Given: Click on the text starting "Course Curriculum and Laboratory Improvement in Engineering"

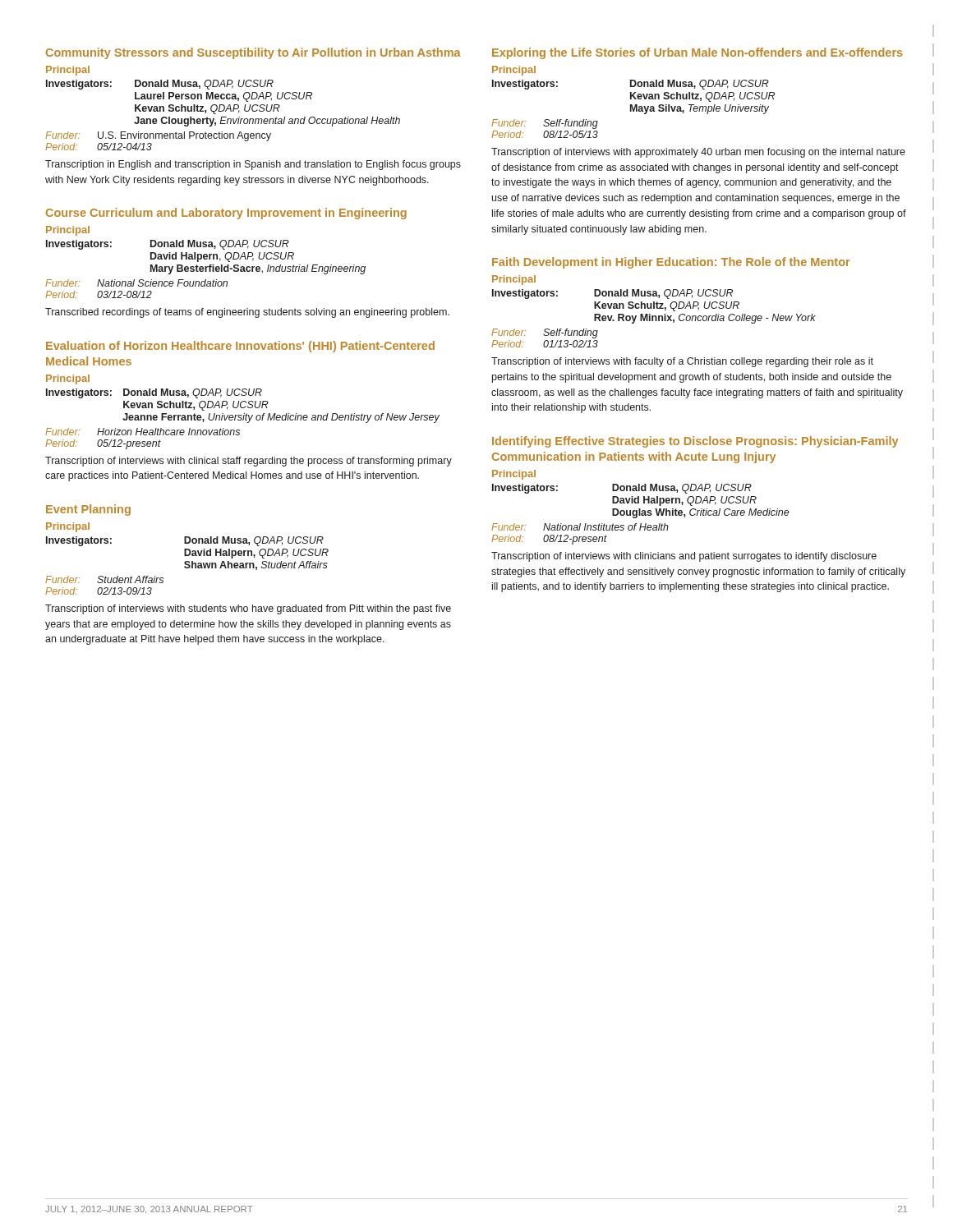Looking at the screenshot, I should tap(226, 213).
